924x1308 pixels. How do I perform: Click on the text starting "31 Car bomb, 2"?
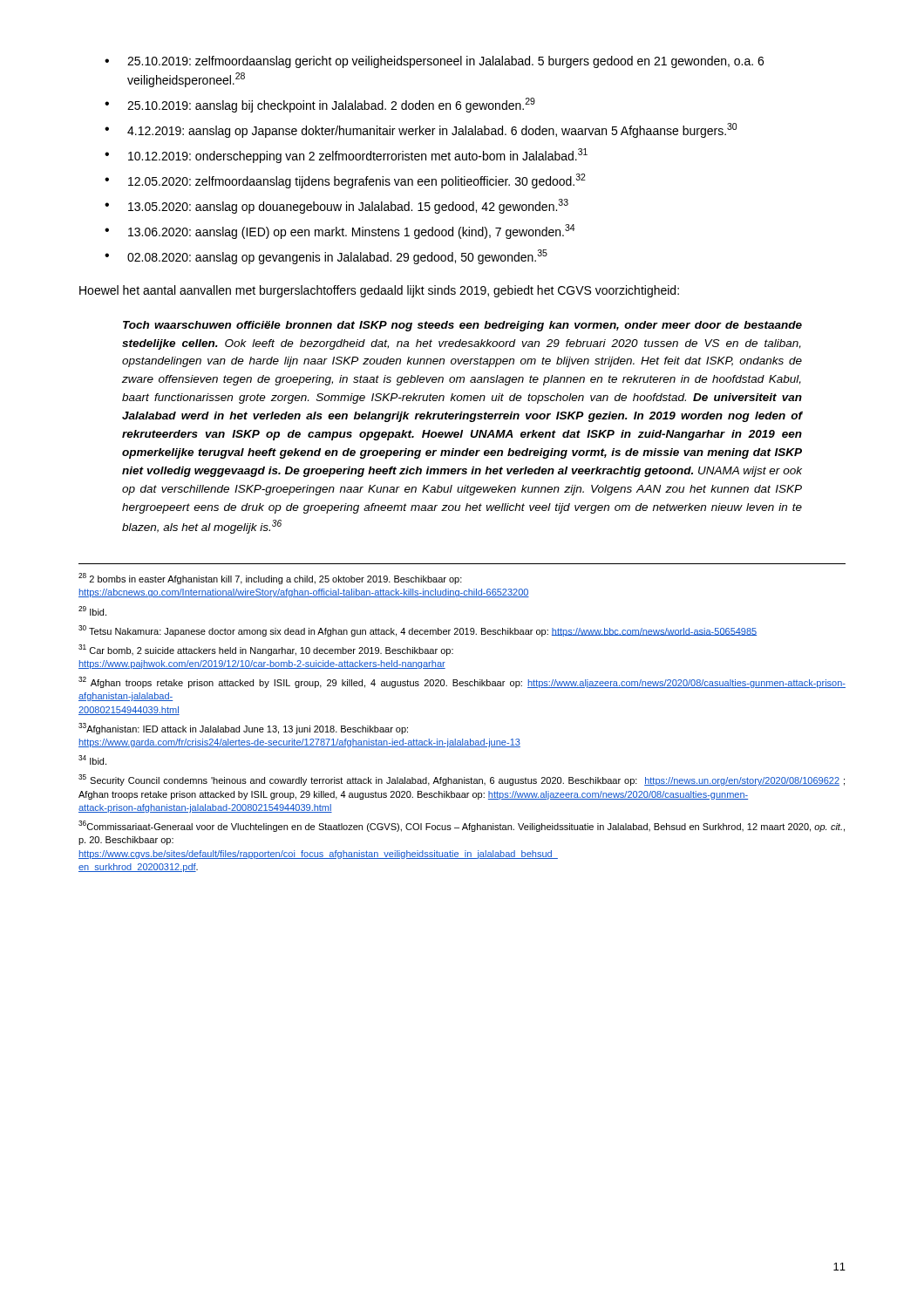click(266, 656)
